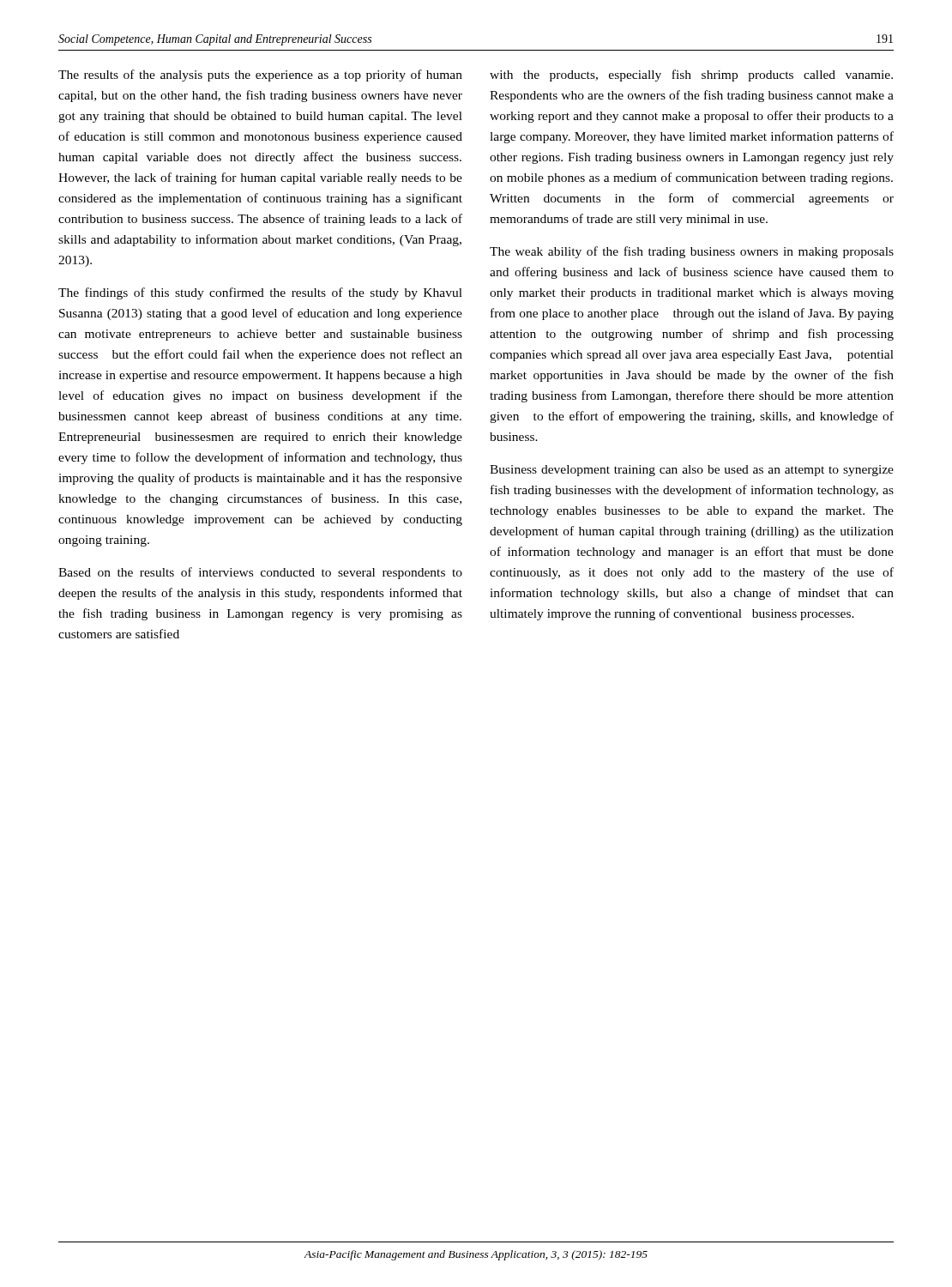
Task: Click on the element starting "Business development training can also"
Action: click(692, 542)
